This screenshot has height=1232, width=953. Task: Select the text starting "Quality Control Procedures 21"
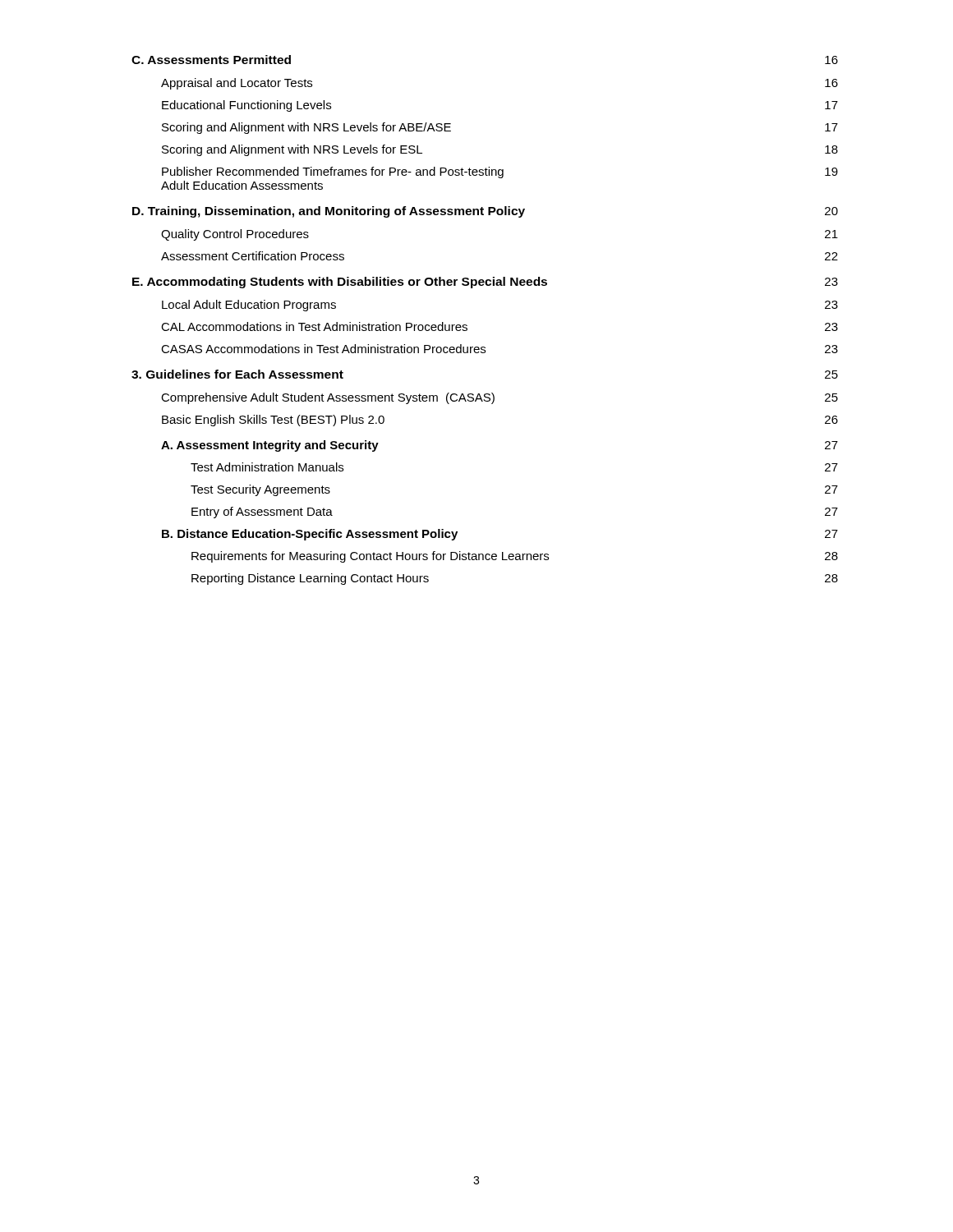230,234
